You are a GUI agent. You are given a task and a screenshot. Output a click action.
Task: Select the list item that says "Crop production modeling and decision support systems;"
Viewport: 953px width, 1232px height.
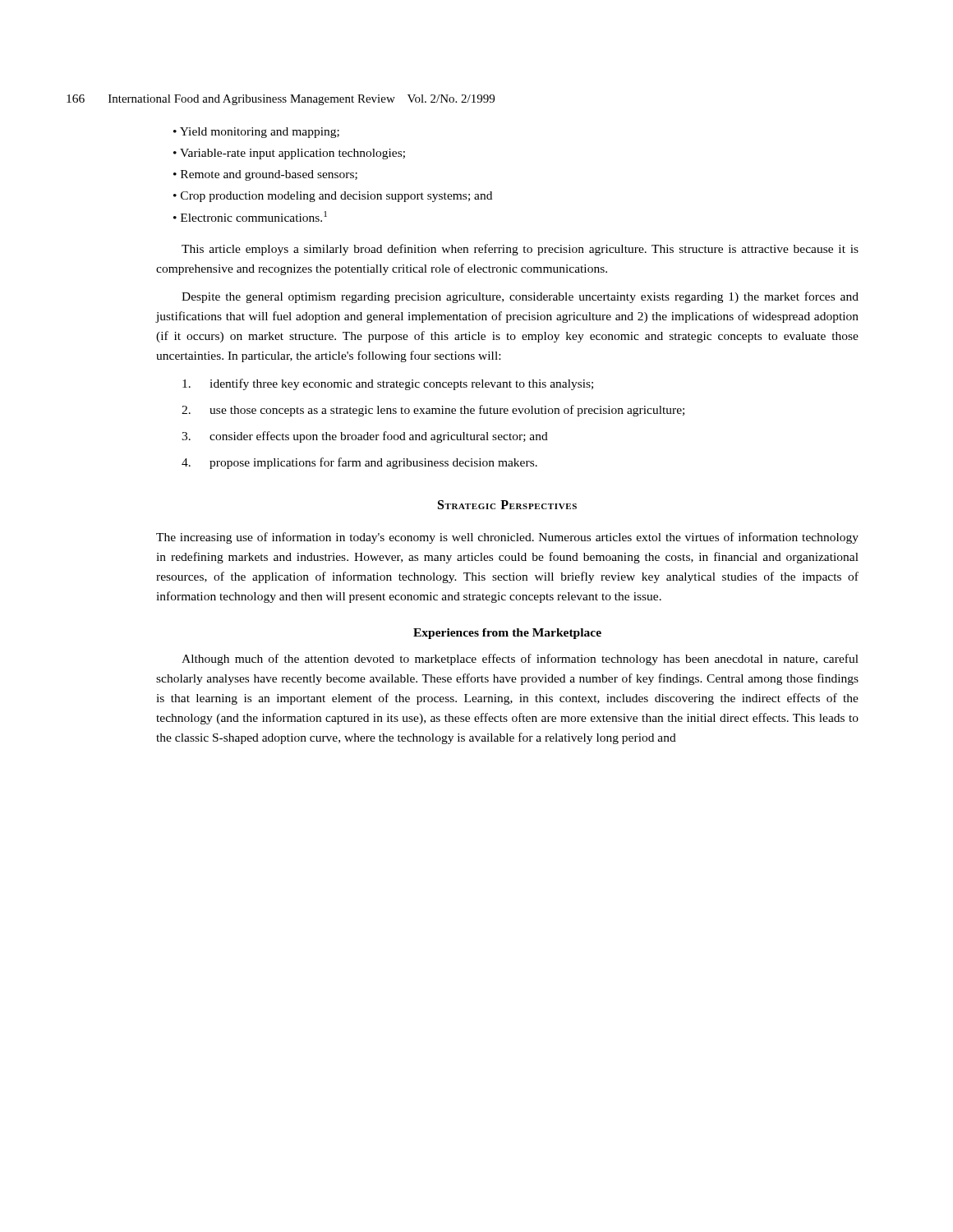click(333, 197)
